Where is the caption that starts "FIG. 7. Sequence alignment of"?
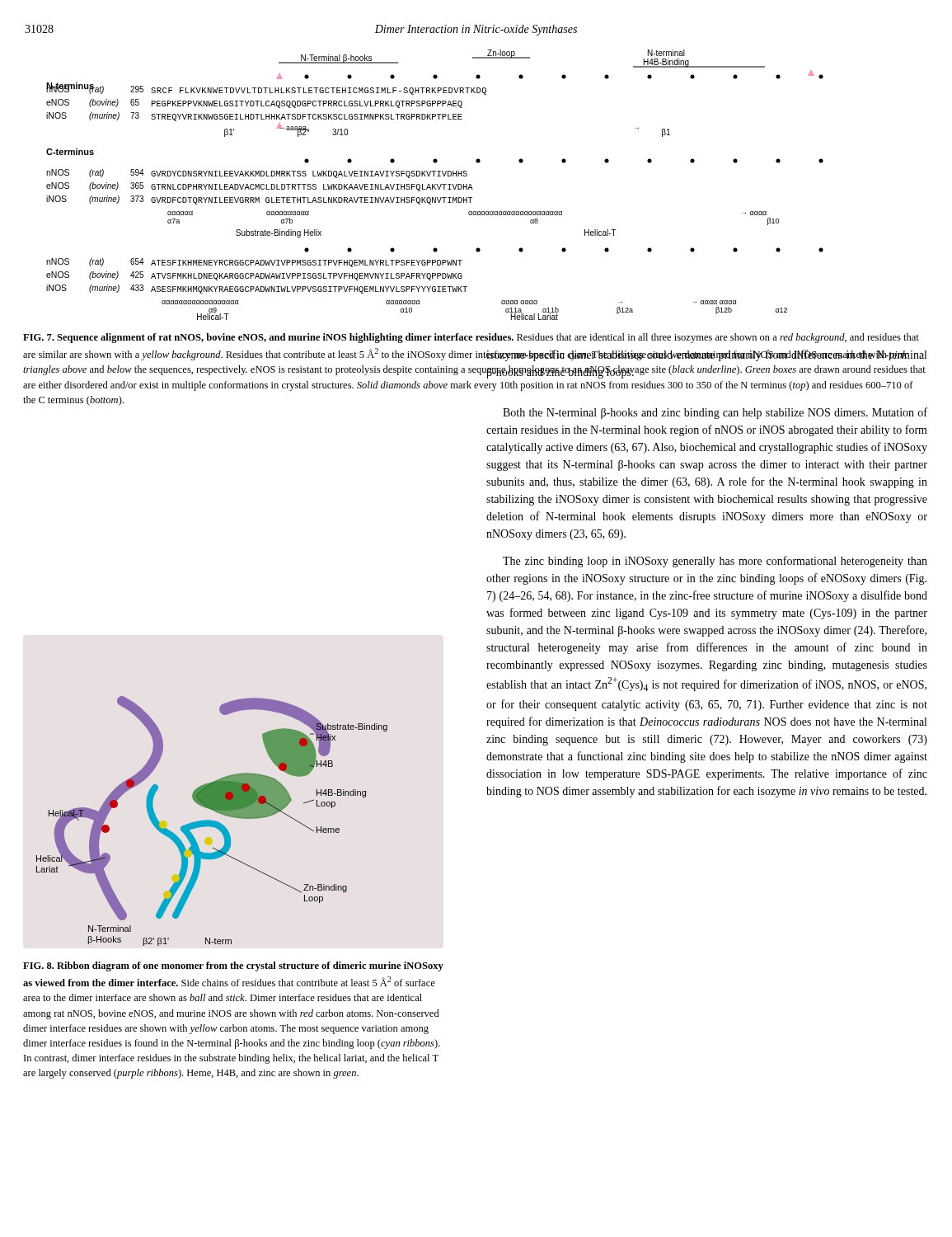Image resolution: width=952 pixels, height=1237 pixels. (x=474, y=369)
